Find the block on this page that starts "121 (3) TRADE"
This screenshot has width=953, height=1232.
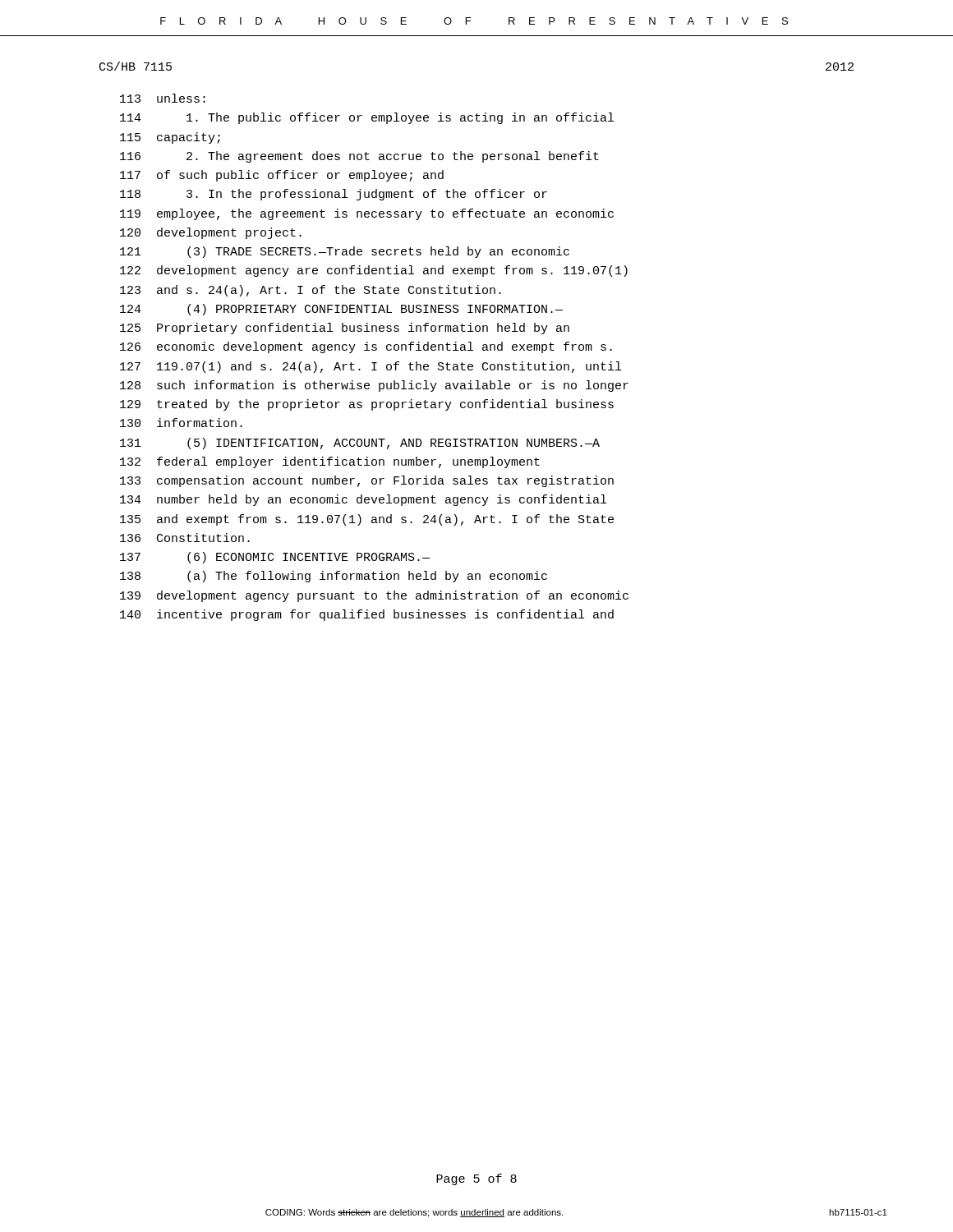click(493, 272)
